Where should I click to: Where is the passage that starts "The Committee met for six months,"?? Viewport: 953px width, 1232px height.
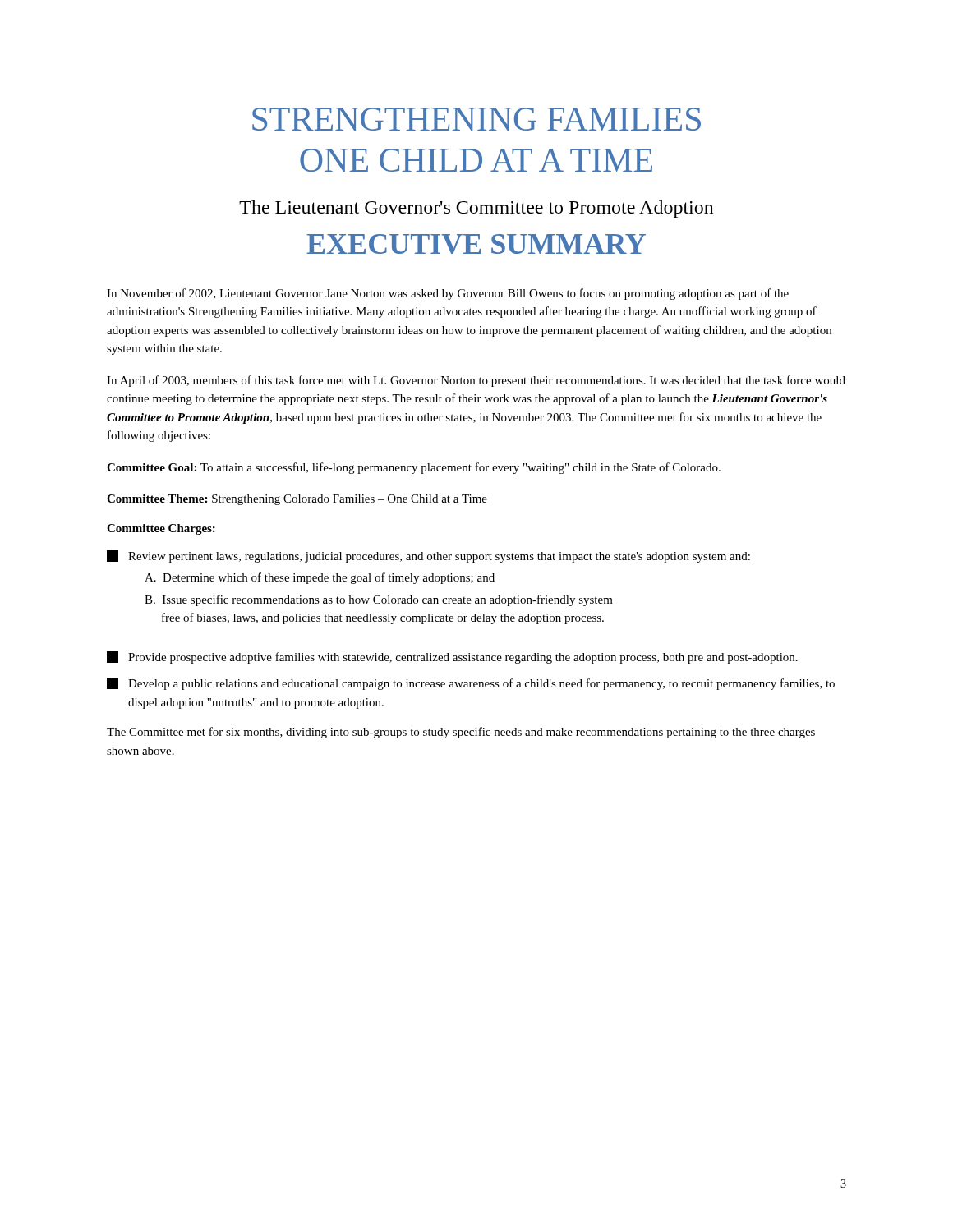(x=461, y=741)
